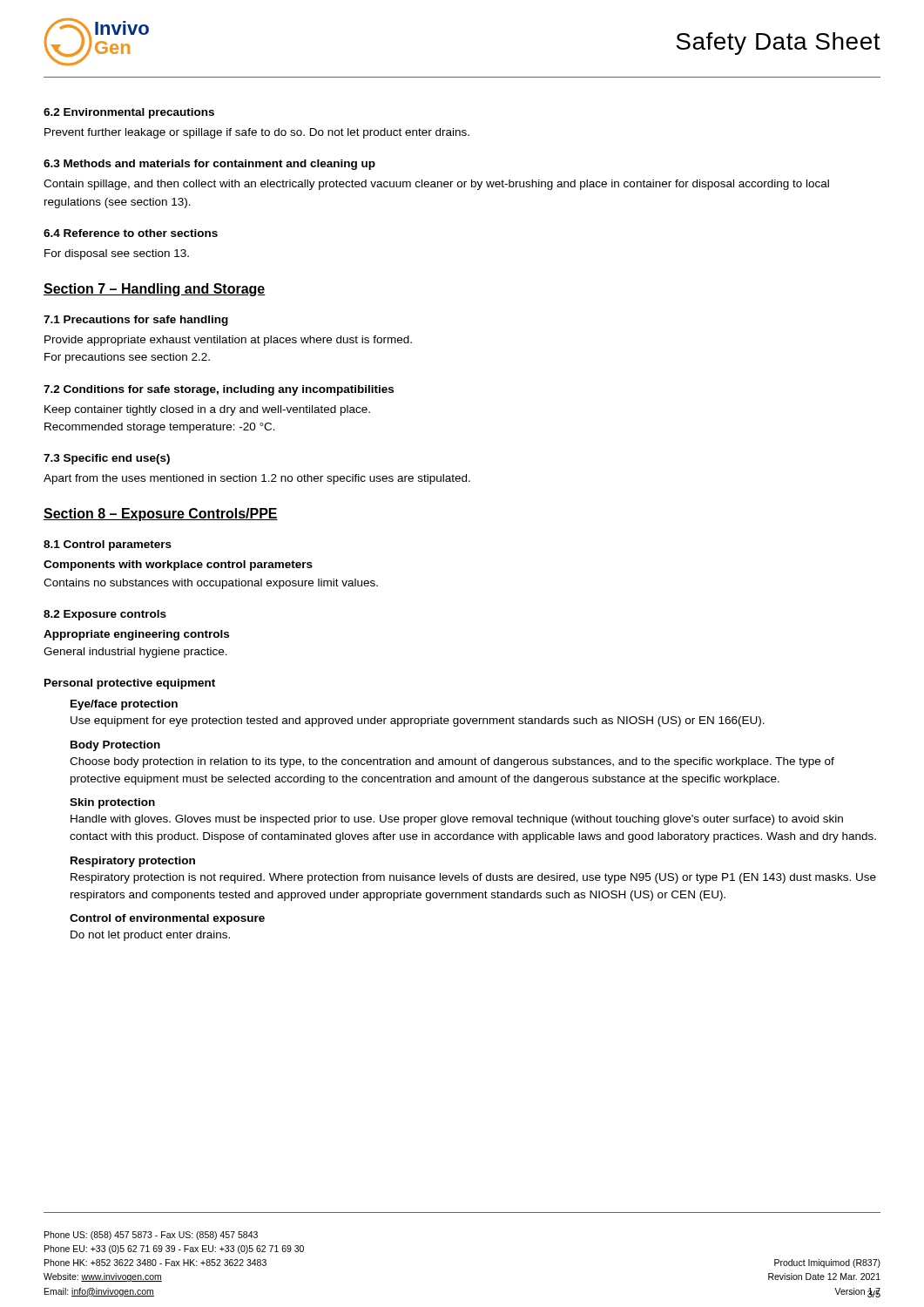Image resolution: width=924 pixels, height=1307 pixels.
Task: Click on the section header that reads "8.2 Exposure controls"
Action: [105, 614]
